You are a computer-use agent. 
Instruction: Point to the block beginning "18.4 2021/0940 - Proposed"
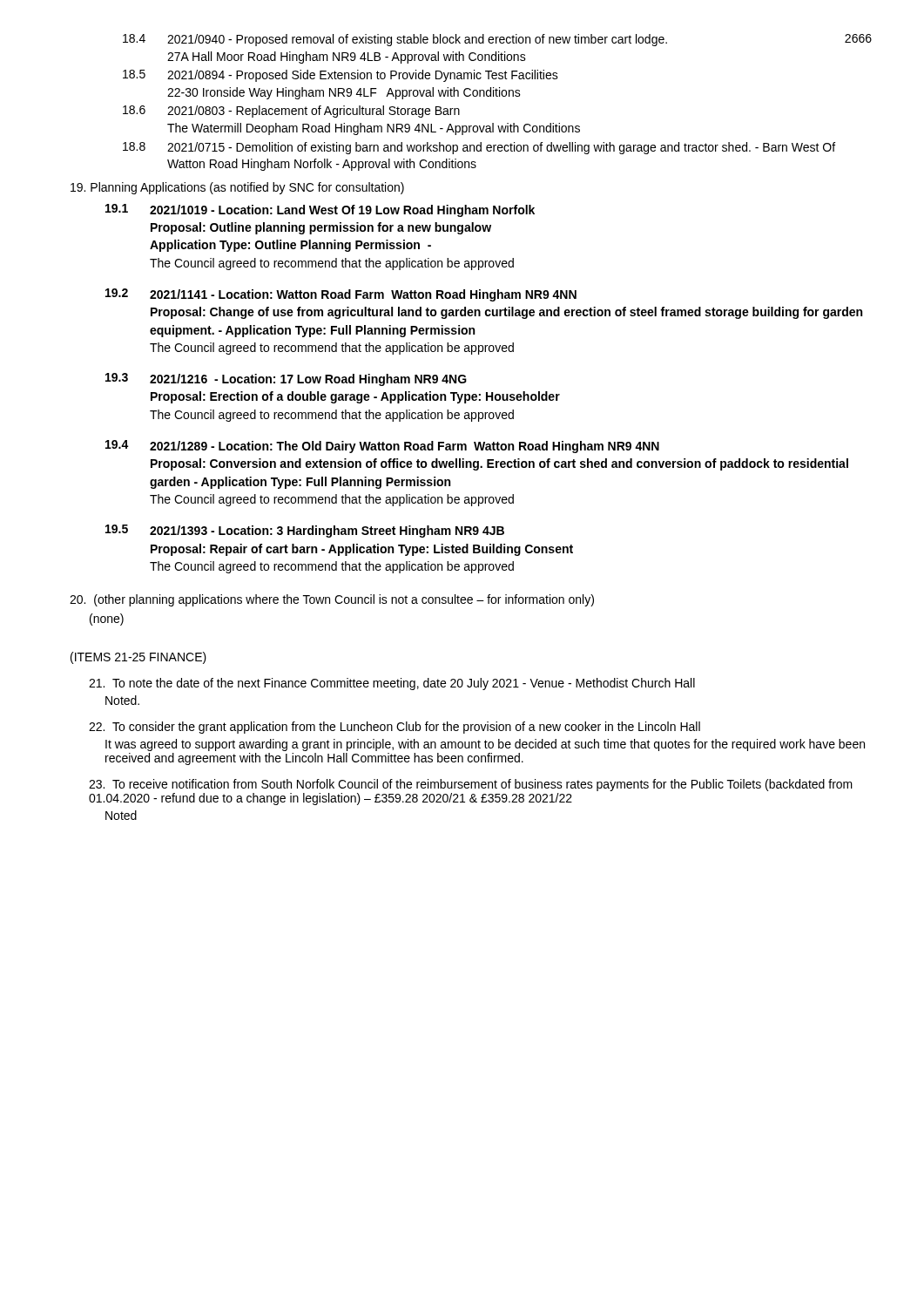pyautogui.click(x=497, y=48)
